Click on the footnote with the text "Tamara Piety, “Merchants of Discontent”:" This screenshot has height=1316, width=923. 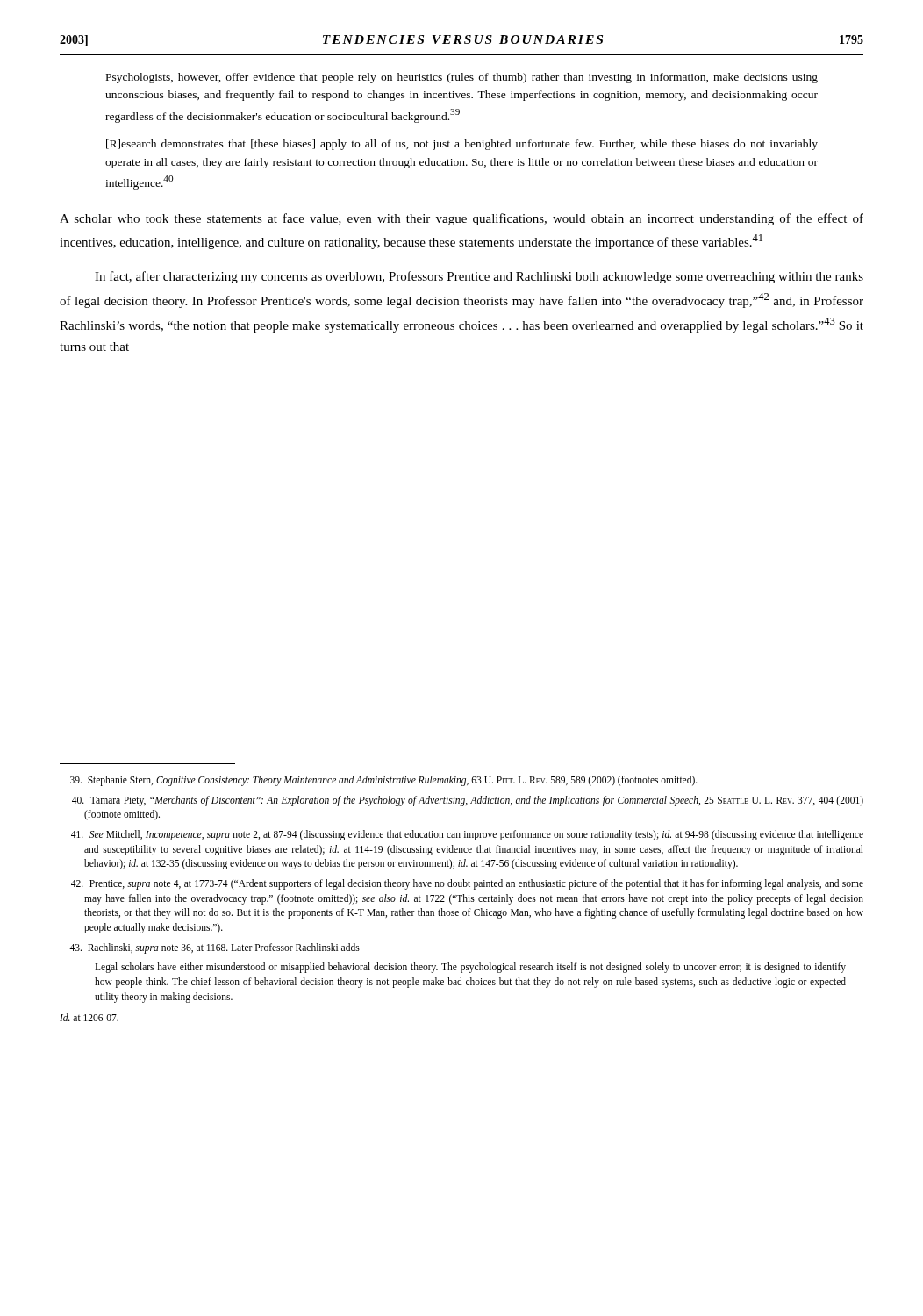462,807
